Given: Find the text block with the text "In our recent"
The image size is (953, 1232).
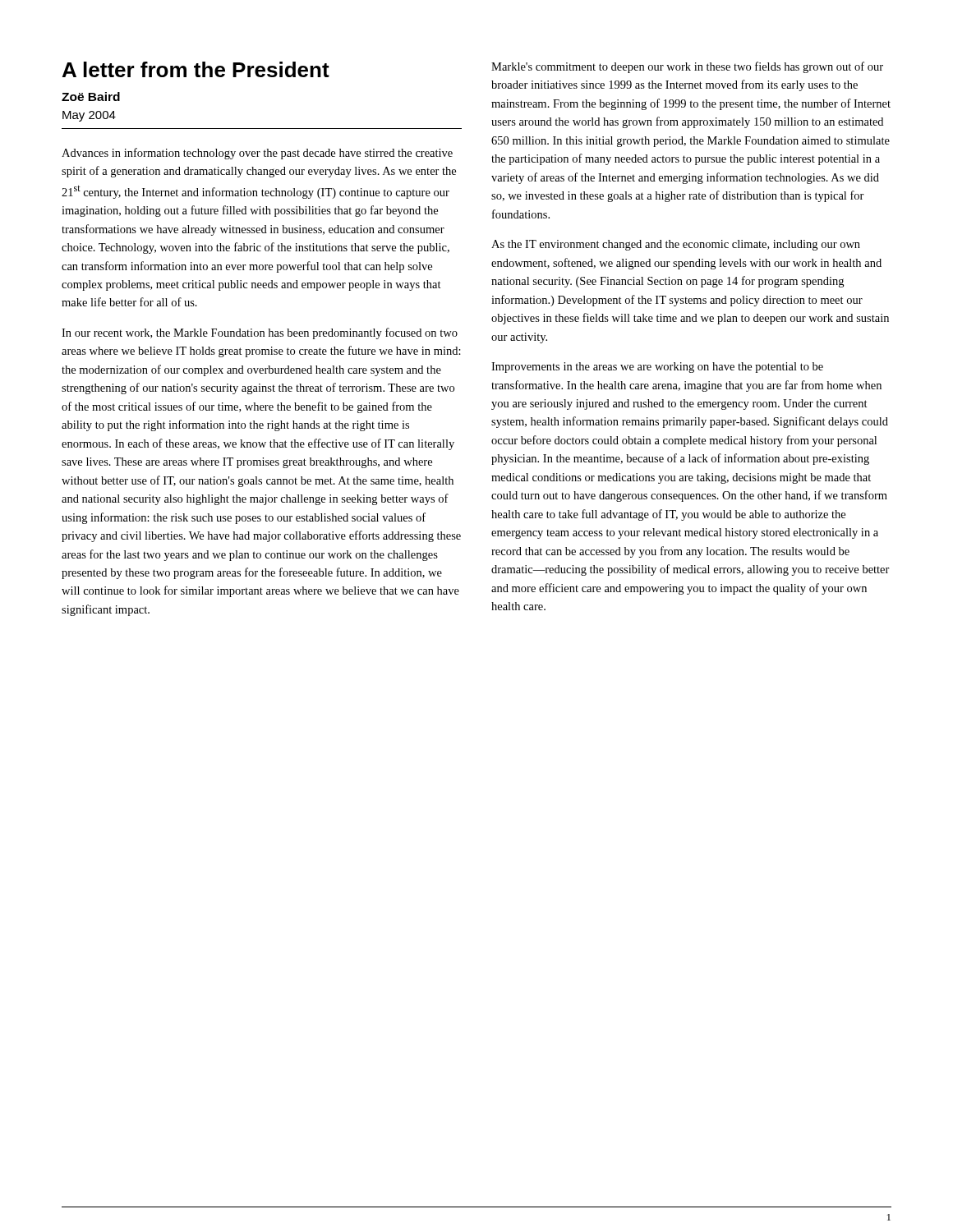Looking at the screenshot, I should (x=262, y=471).
